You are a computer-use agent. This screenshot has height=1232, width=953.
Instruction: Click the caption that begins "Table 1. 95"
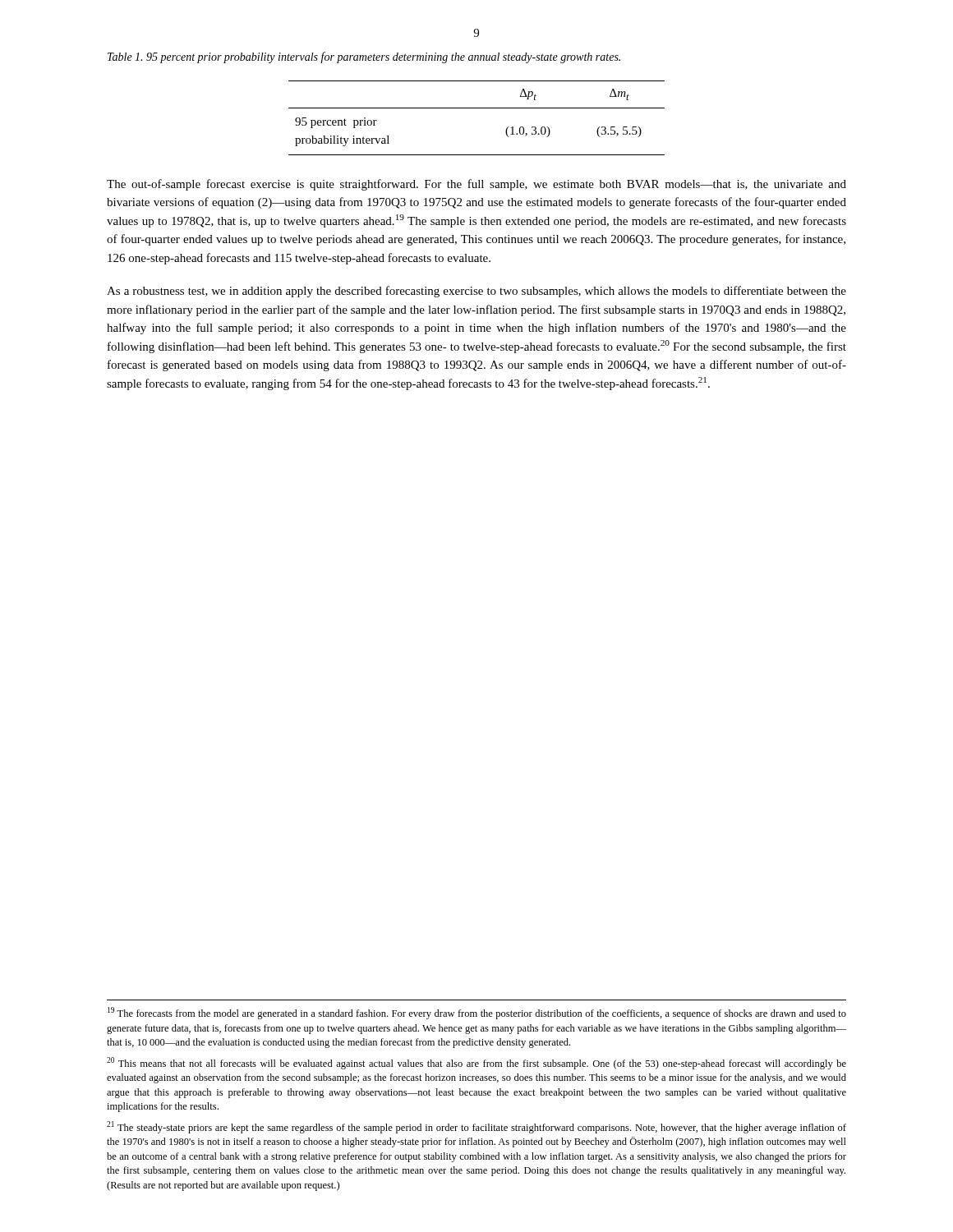point(364,57)
